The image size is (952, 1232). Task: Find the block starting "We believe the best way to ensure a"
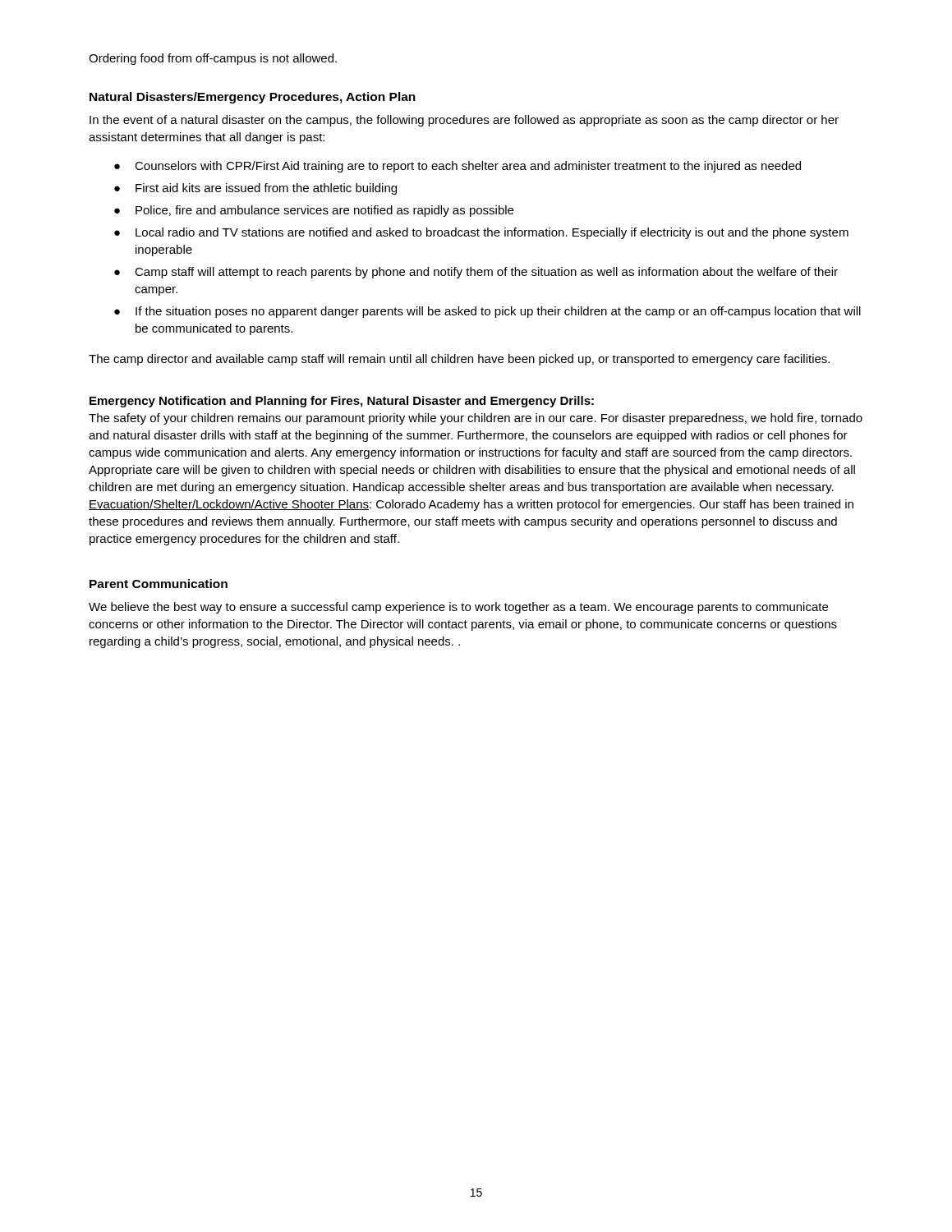tap(463, 624)
